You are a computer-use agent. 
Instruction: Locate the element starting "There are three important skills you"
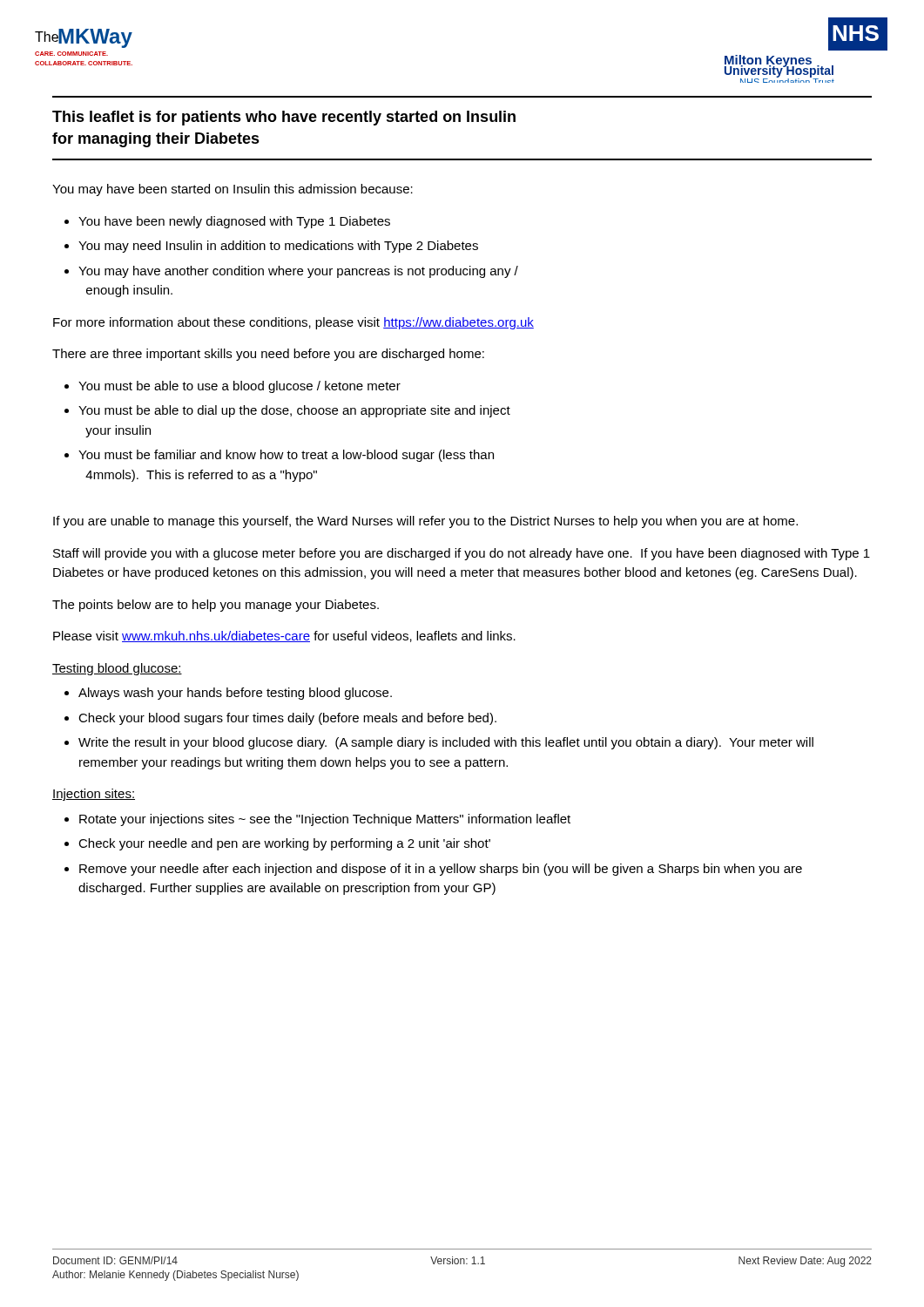tap(462, 354)
